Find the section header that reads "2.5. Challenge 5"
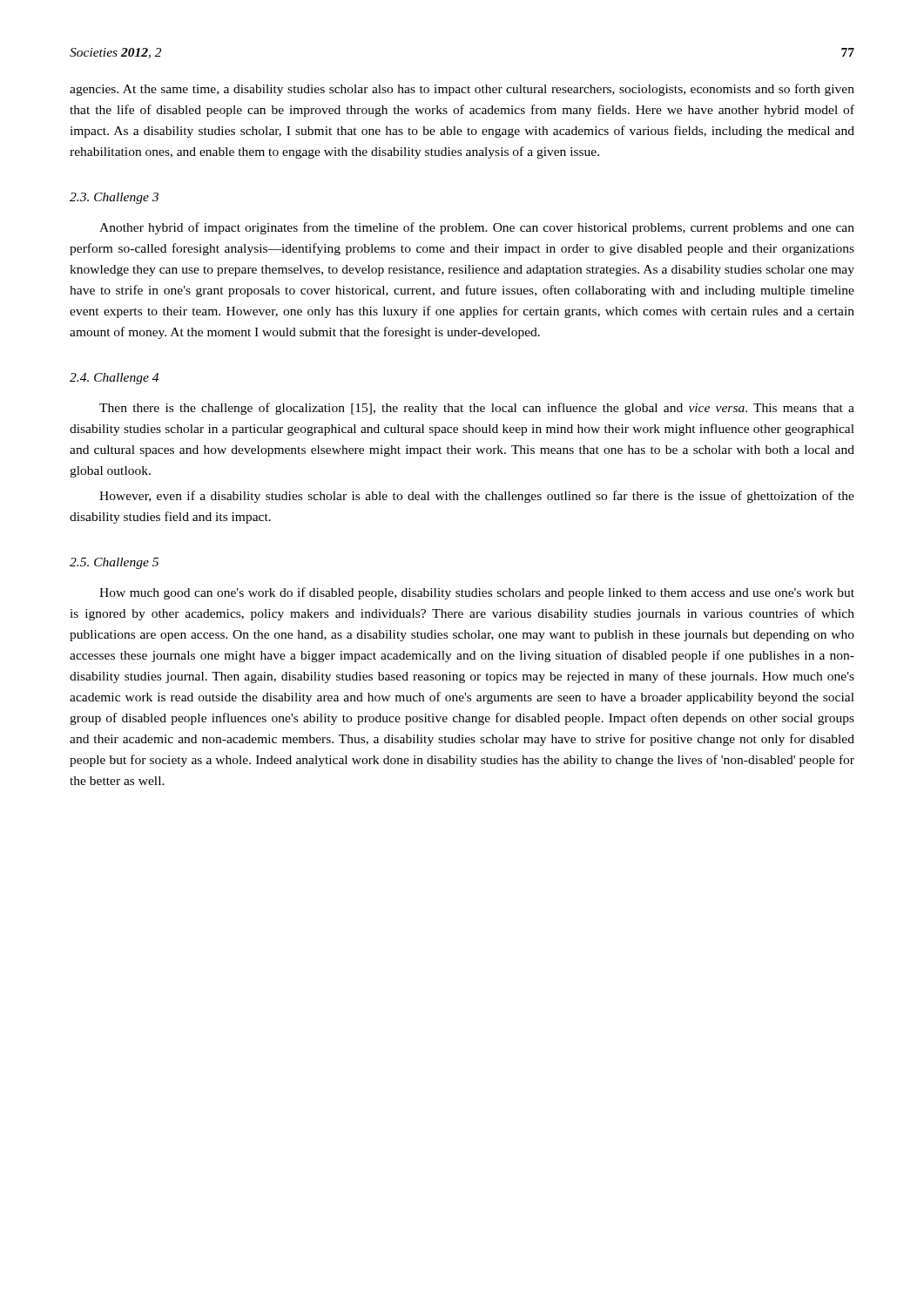 114,562
